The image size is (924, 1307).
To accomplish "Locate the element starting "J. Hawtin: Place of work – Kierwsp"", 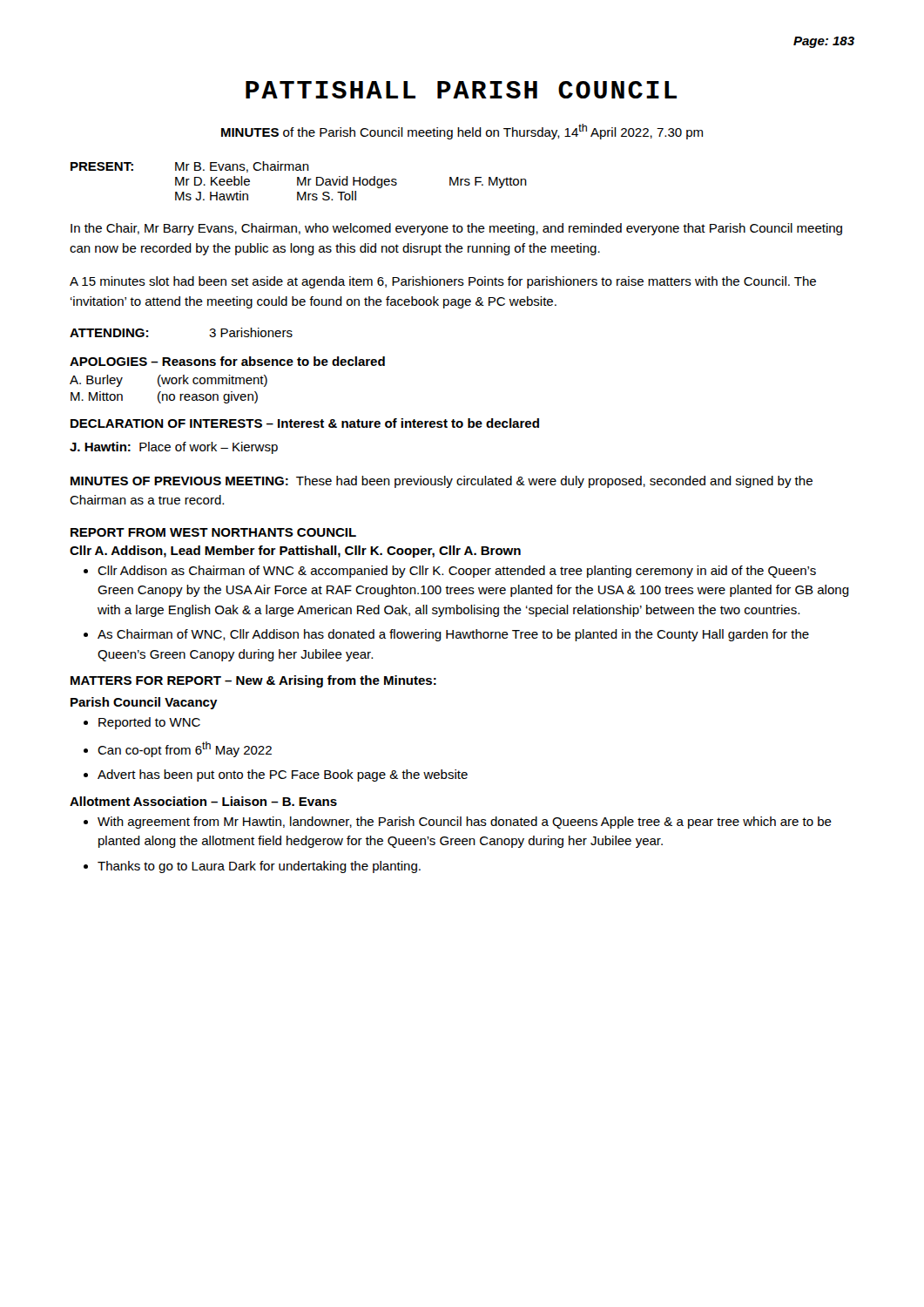I will tap(174, 447).
